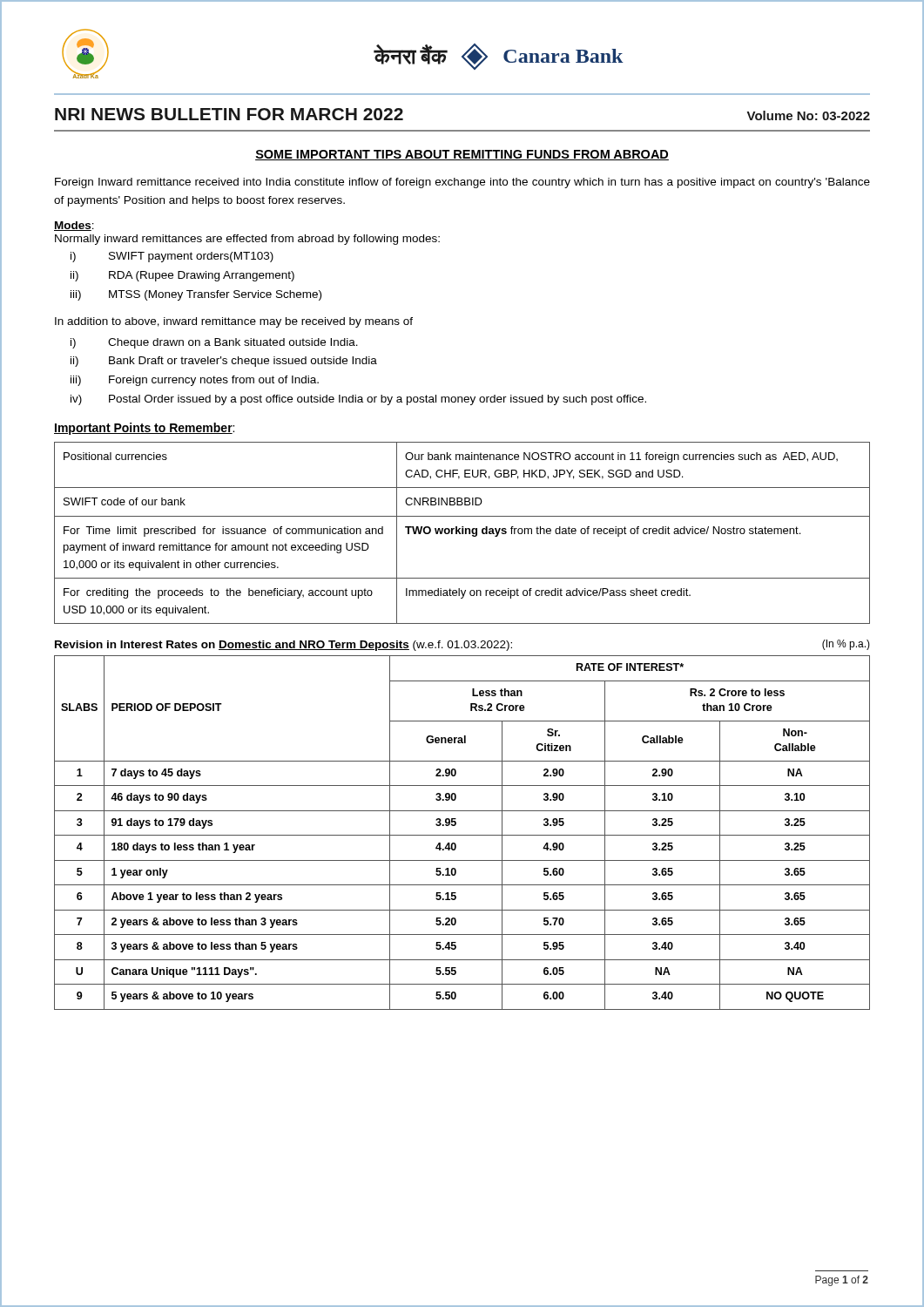Viewport: 924px width, 1307px height.
Task: Locate the text block containing "Modes: Normally inward remittances are effected from abroad"
Action: point(247,232)
